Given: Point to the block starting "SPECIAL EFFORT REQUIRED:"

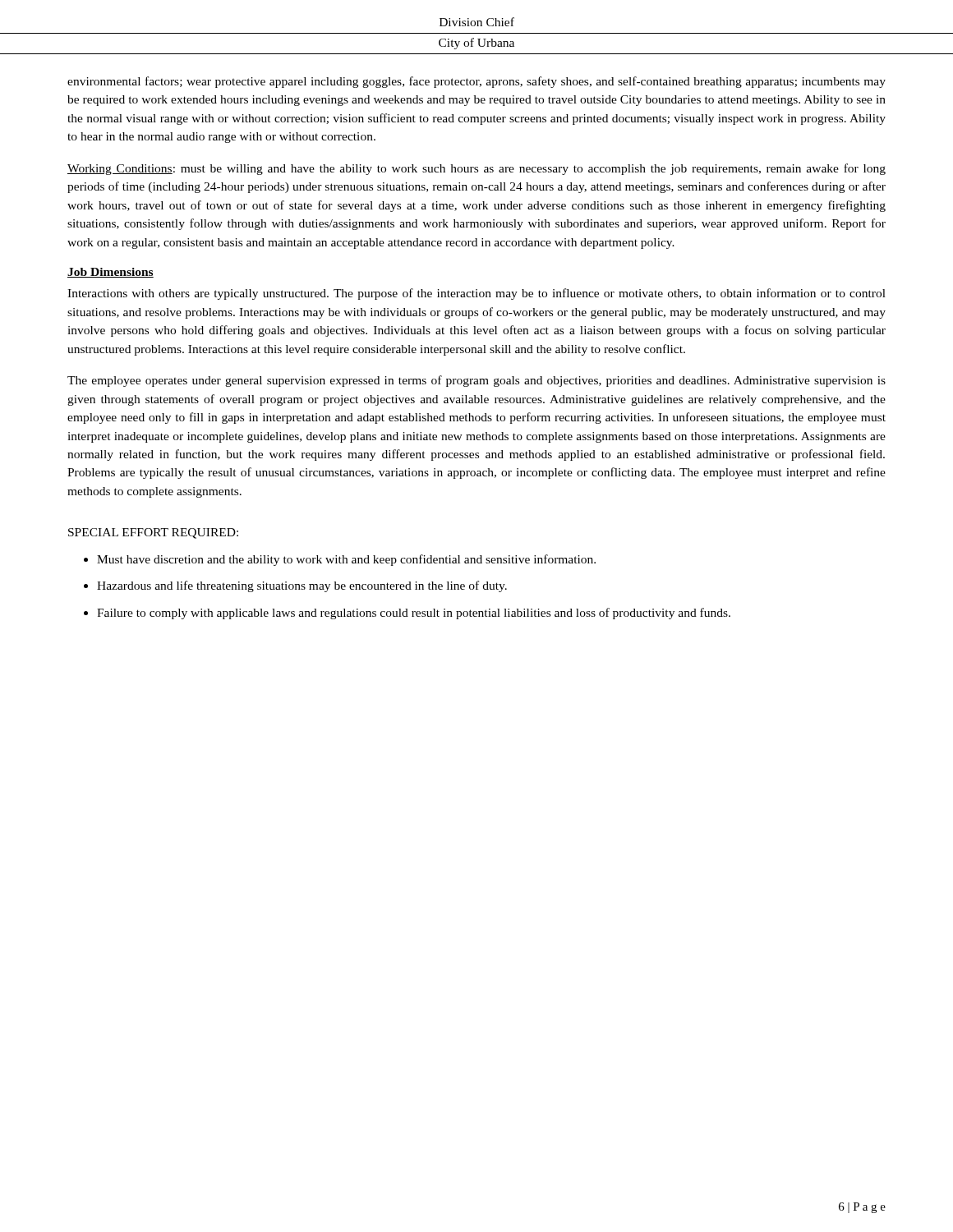Looking at the screenshot, I should 153,532.
